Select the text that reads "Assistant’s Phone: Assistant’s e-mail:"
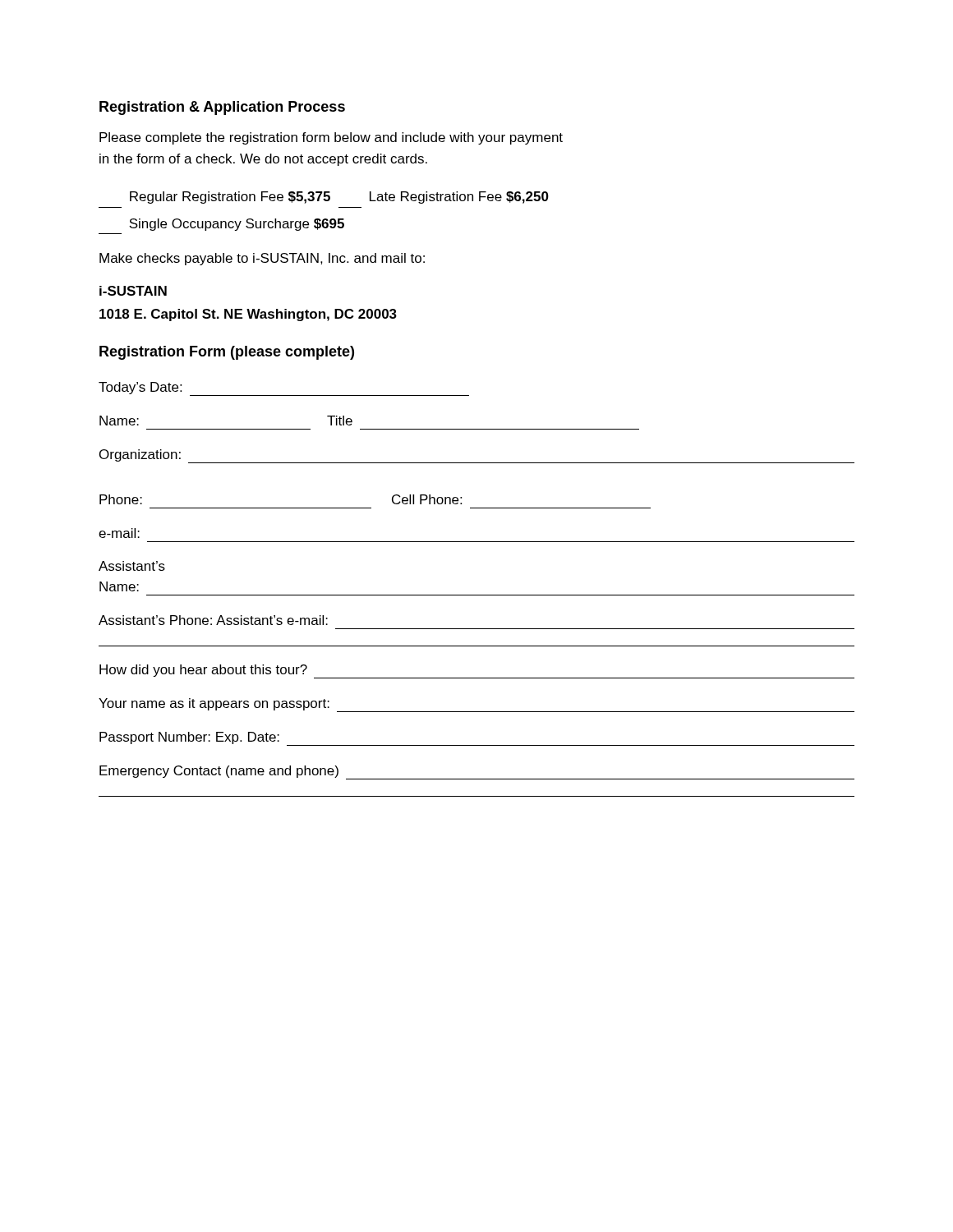 [476, 620]
